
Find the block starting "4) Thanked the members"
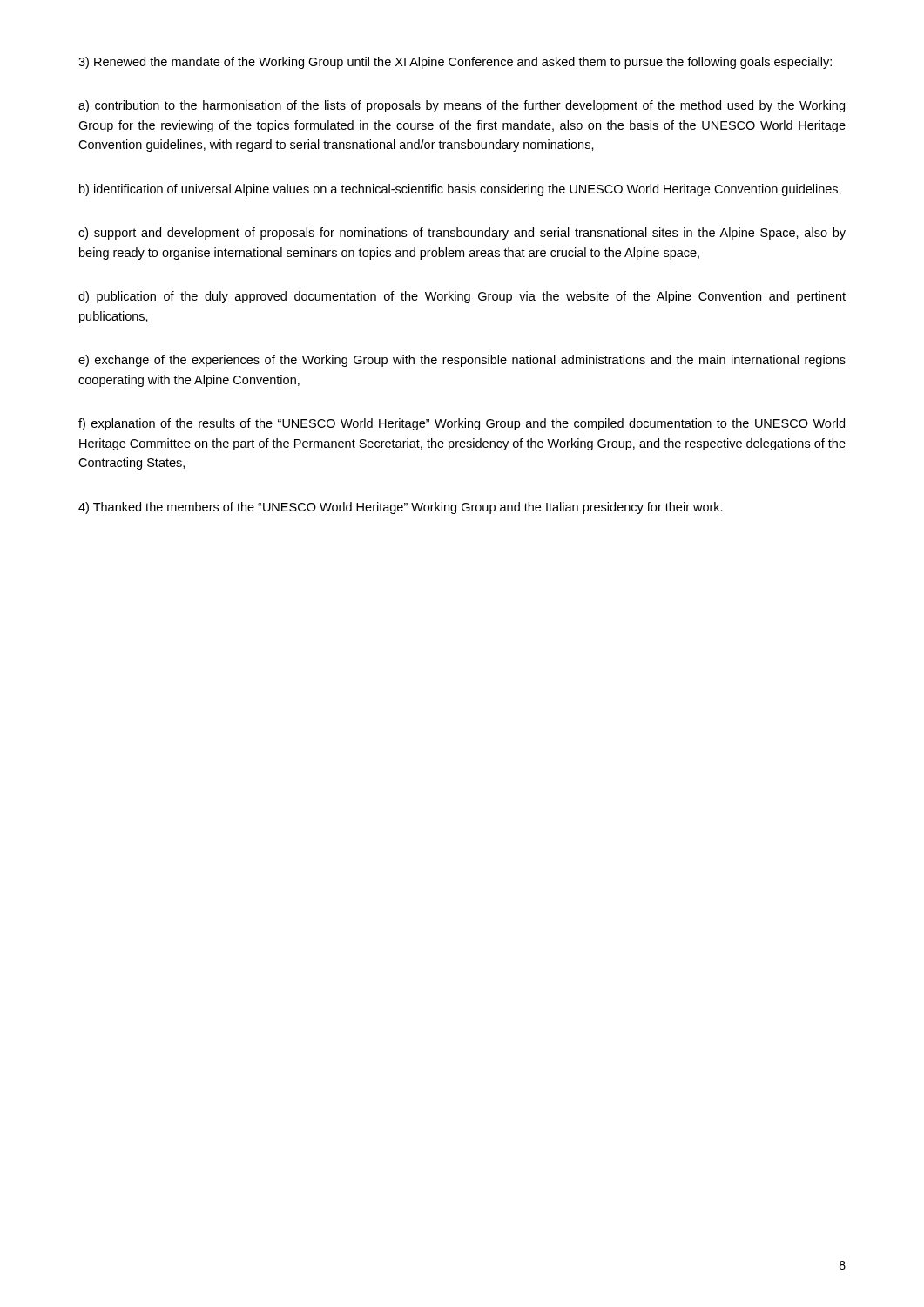pos(401,507)
